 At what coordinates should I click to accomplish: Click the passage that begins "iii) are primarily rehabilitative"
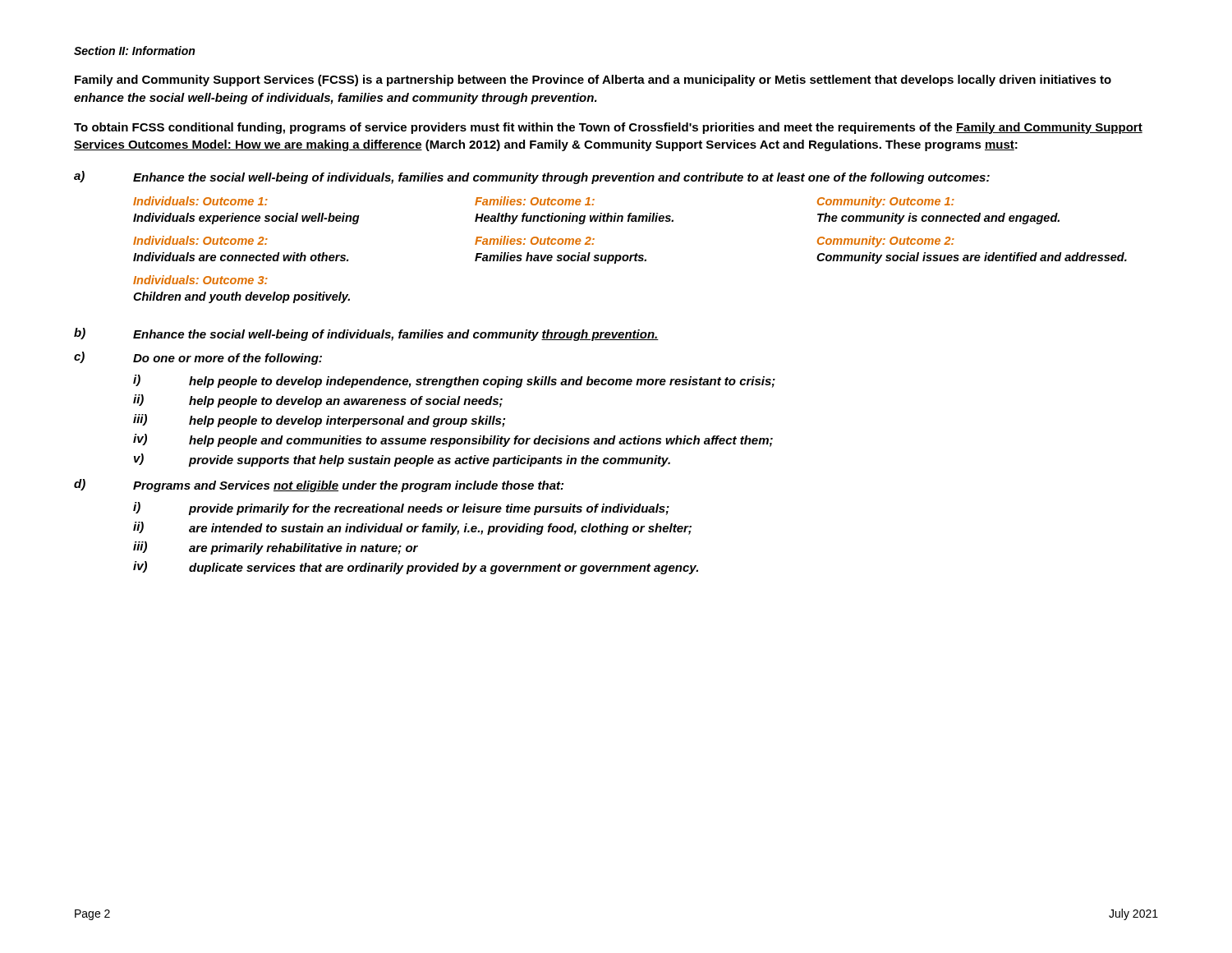click(x=276, y=548)
